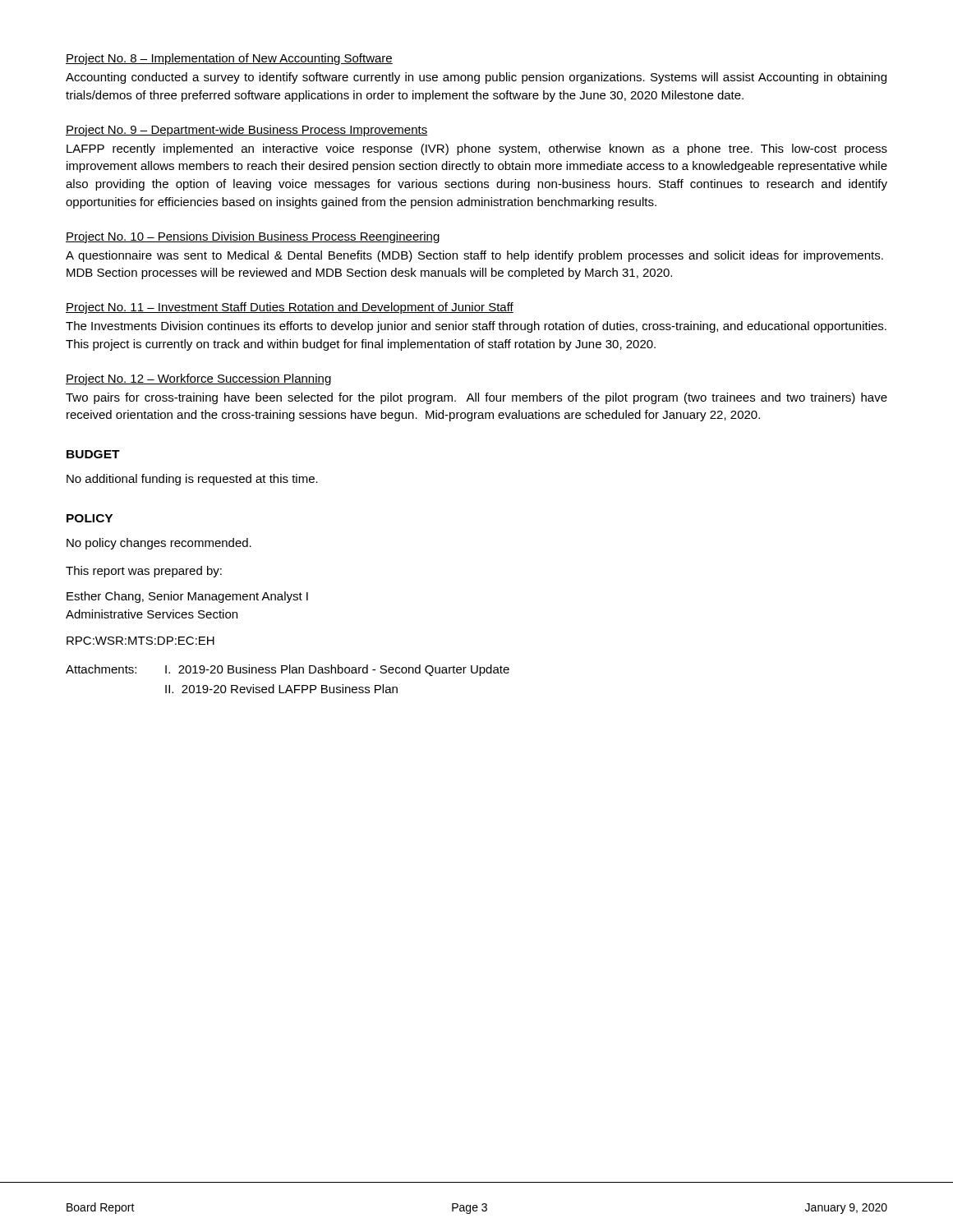Find the text block starting "Project No. 11 – Investment Staff Duties Rotation"

pyautogui.click(x=290, y=307)
